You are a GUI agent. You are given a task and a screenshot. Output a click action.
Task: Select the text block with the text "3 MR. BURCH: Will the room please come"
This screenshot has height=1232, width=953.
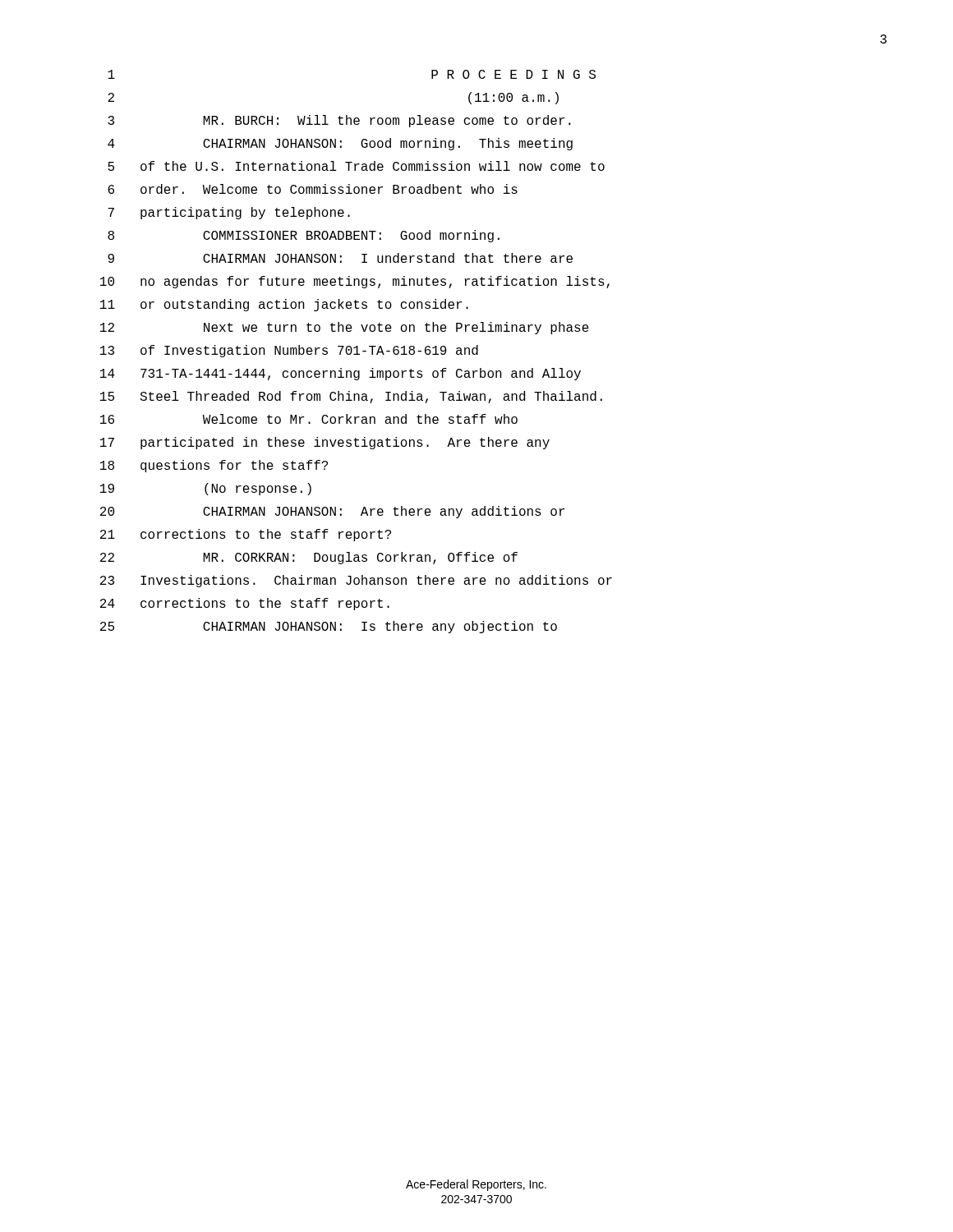pyautogui.click(x=476, y=122)
